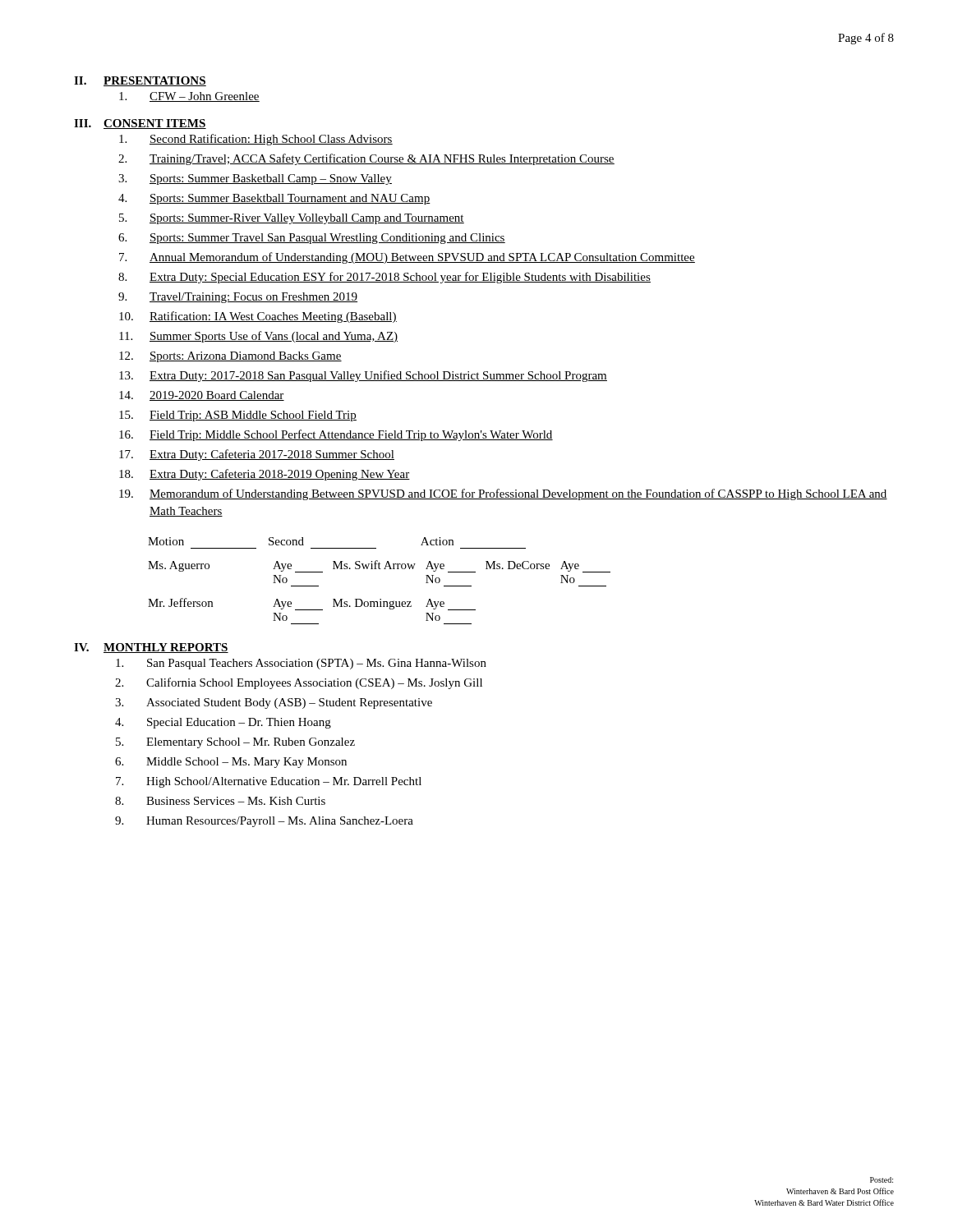Where is the passage that starts "8. Business Services –"?
Image resolution: width=953 pixels, height=1232 pixels.
220,801
